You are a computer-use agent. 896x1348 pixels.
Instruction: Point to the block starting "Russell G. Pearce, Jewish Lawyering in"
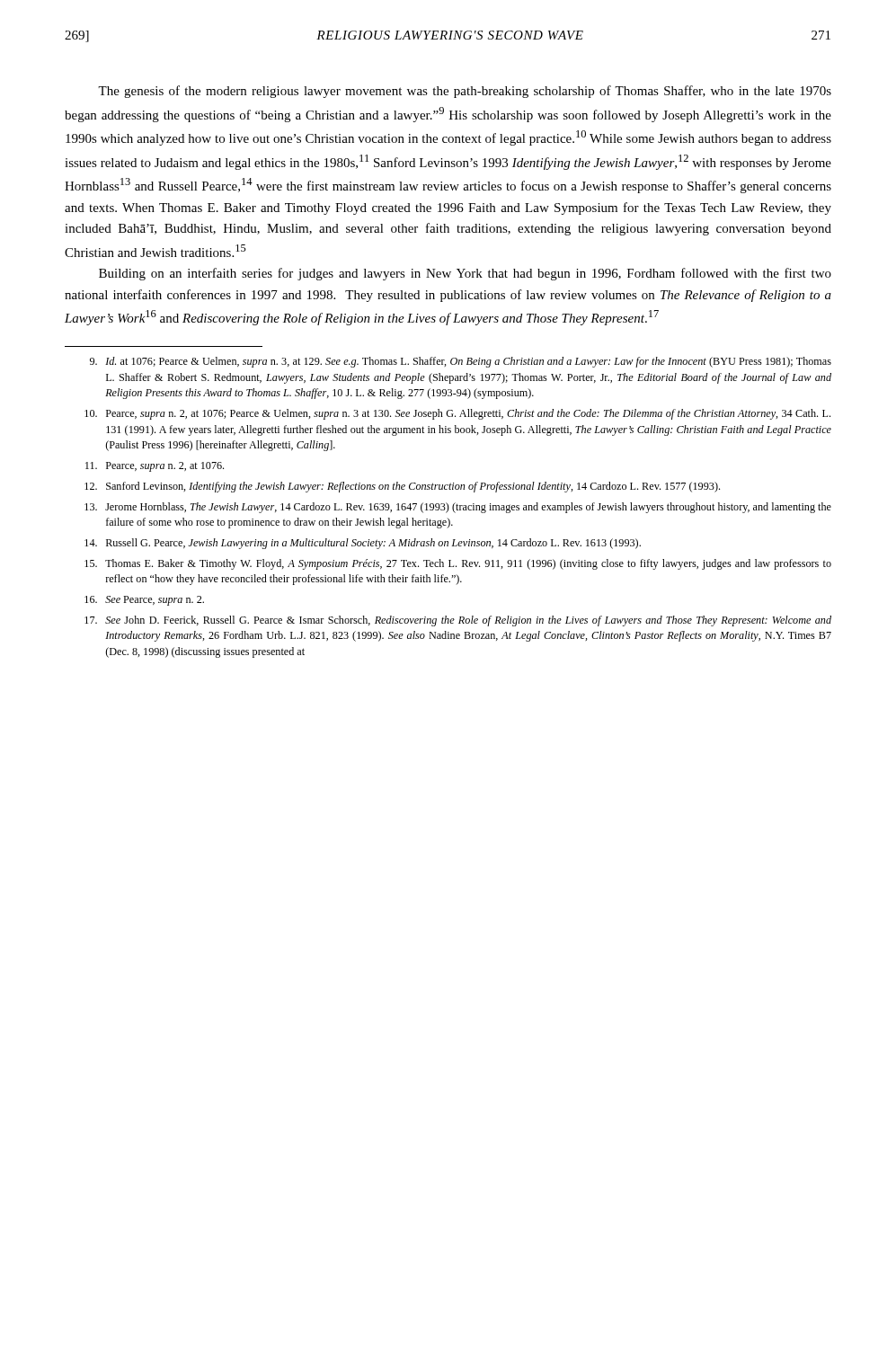click(x=448, y=544)
